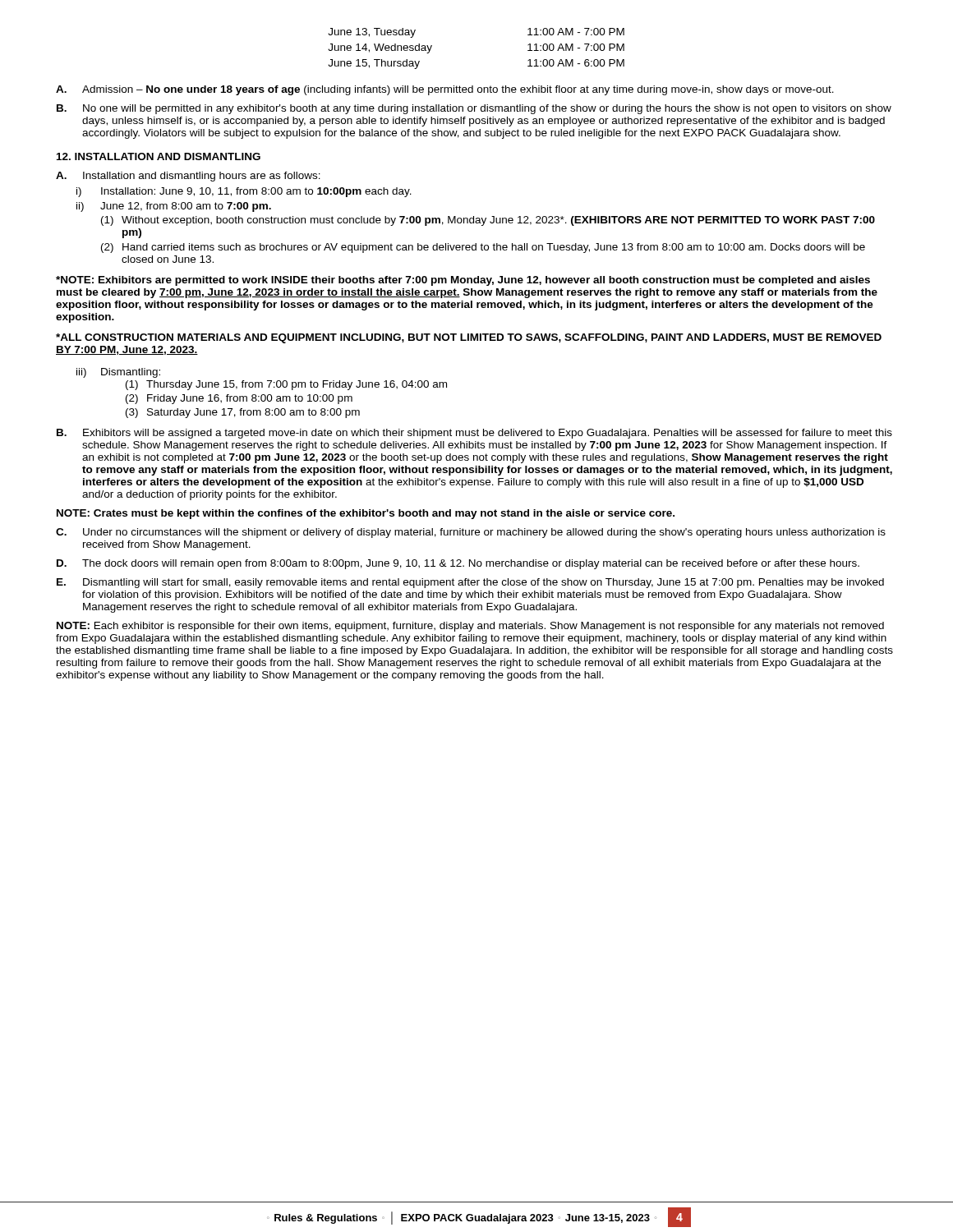Find the text starting "D. The dock doors will"
The image size is (953, 1232).
click(476, 563)
